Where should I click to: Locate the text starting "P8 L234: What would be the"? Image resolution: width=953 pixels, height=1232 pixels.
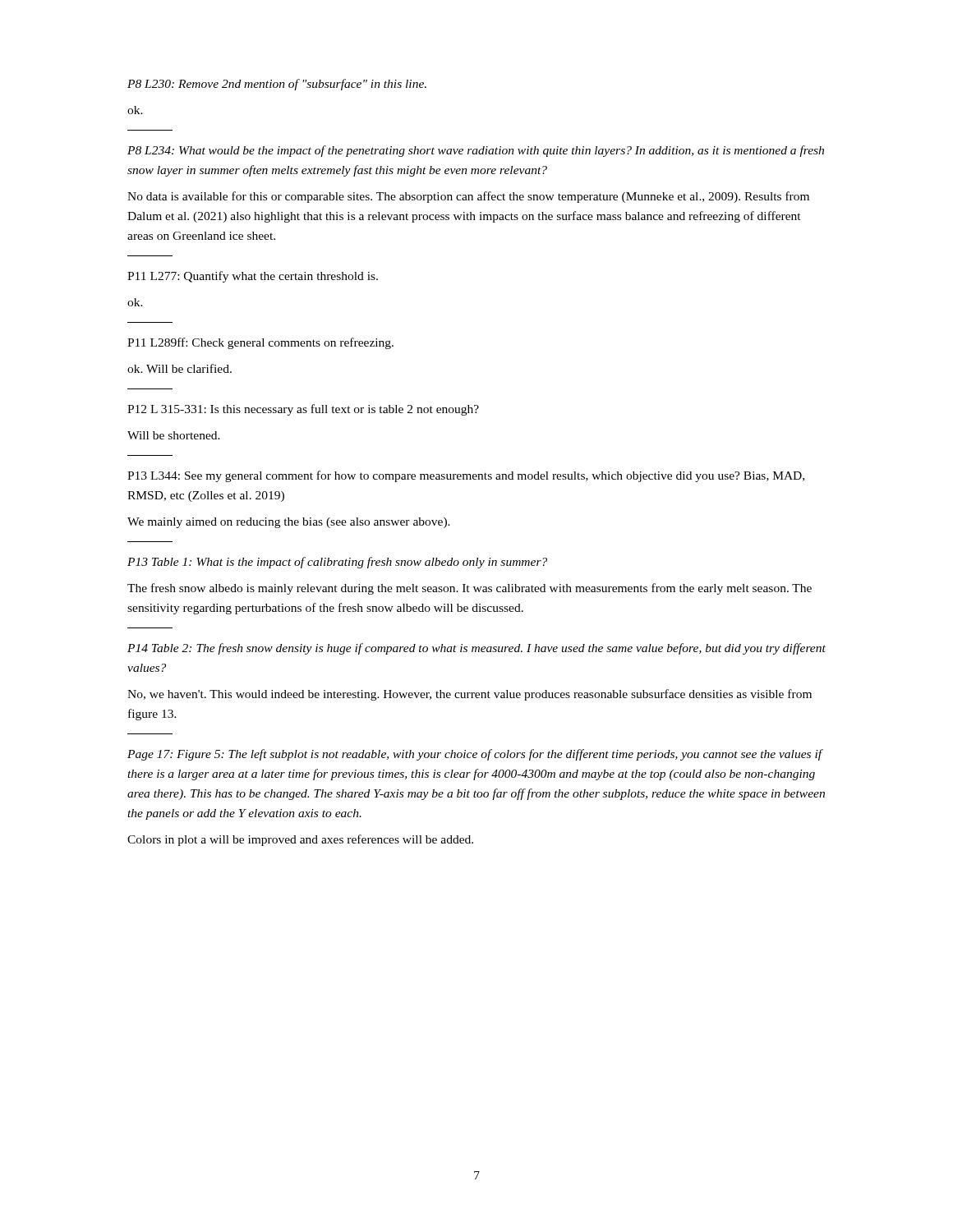coord(476,193)
